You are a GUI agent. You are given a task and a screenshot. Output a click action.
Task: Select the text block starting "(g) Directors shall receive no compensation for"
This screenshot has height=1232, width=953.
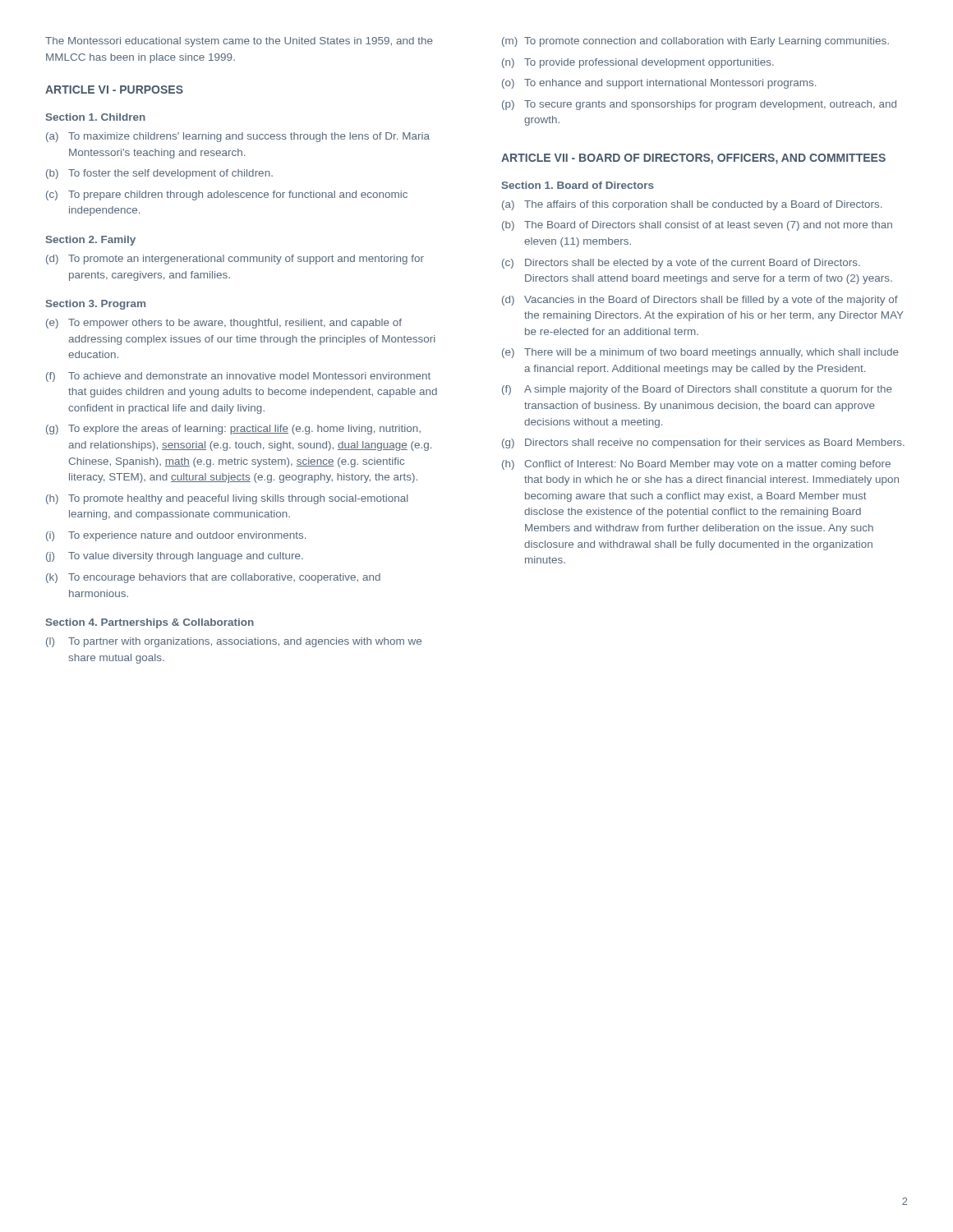pyautogui.click(x=705, y=443)
